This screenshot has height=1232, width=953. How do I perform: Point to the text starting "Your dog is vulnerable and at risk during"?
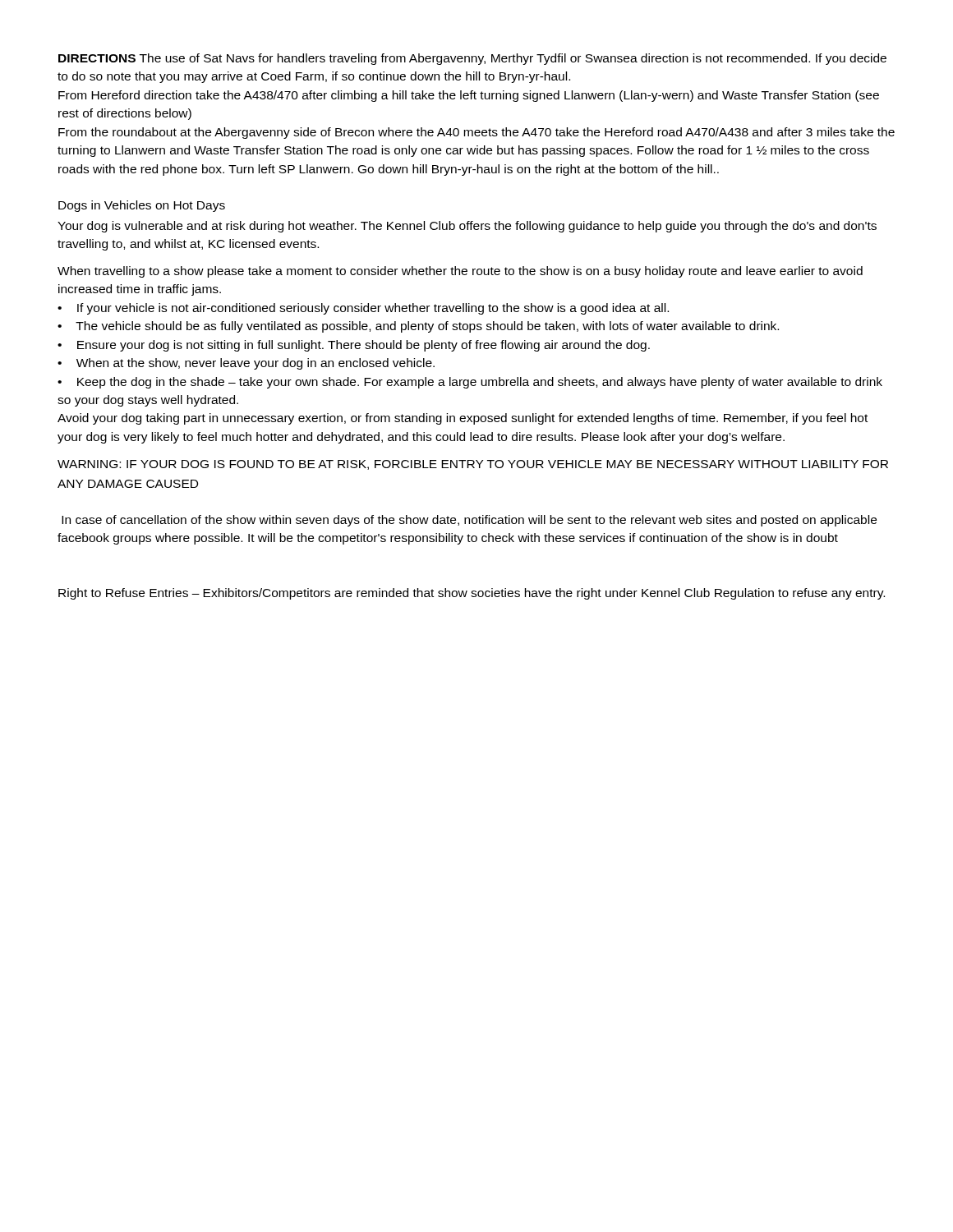click(x=467, y=235)
